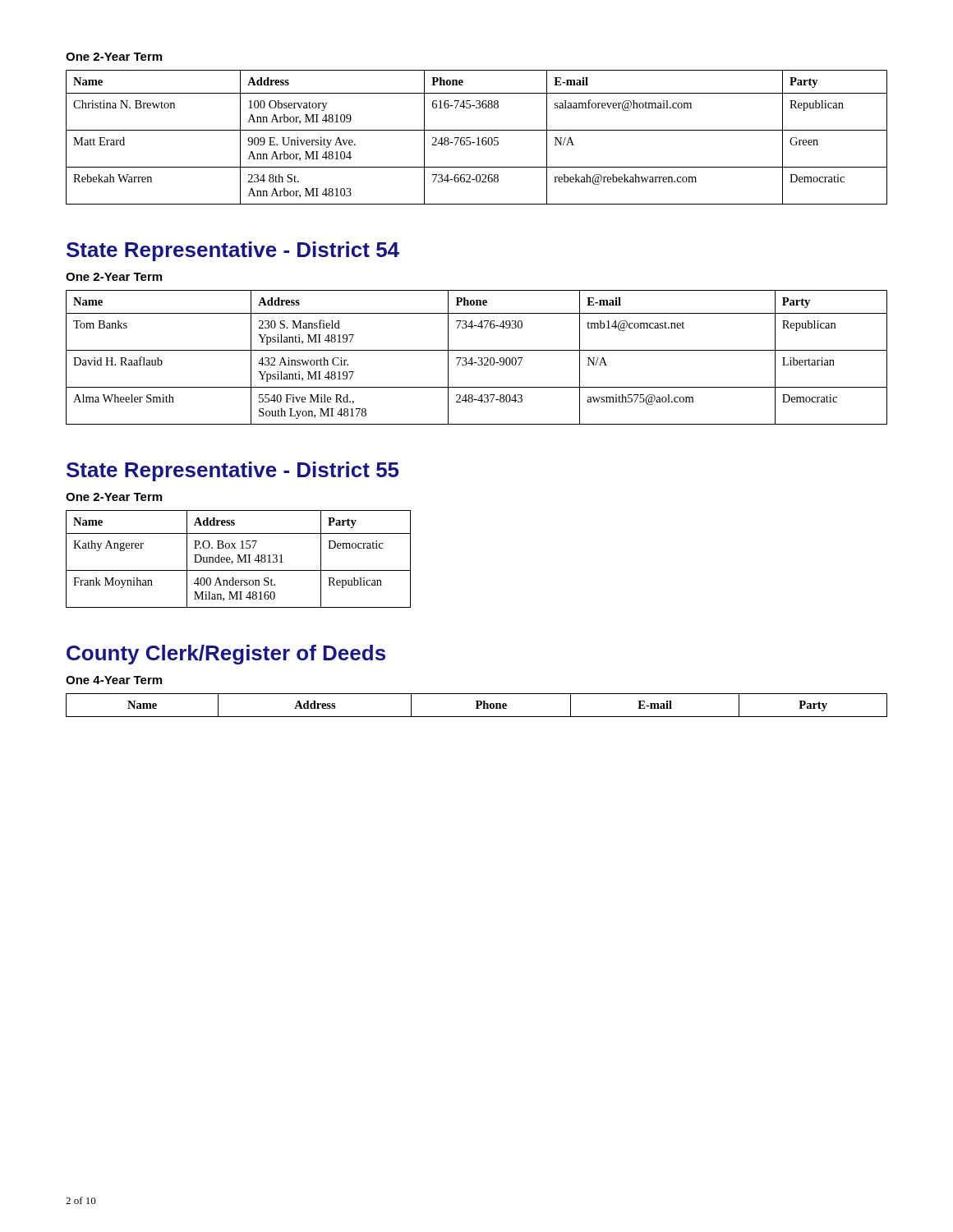Screen dimensions: 1232x953
Task: Click on the table containing "Alma Wheeler Smith"
Action: 476,357
